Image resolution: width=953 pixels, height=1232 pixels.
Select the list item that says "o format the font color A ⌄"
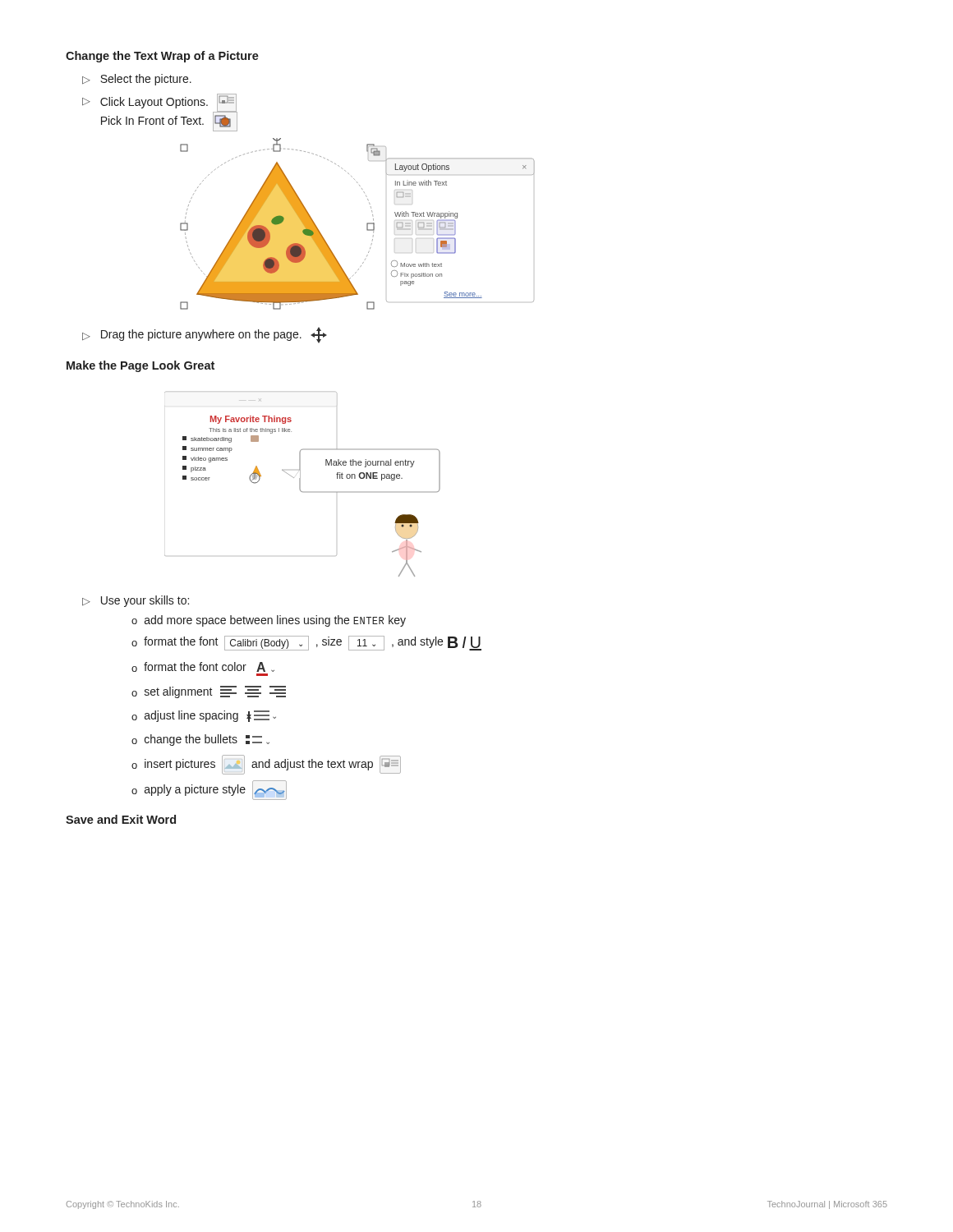205,668
